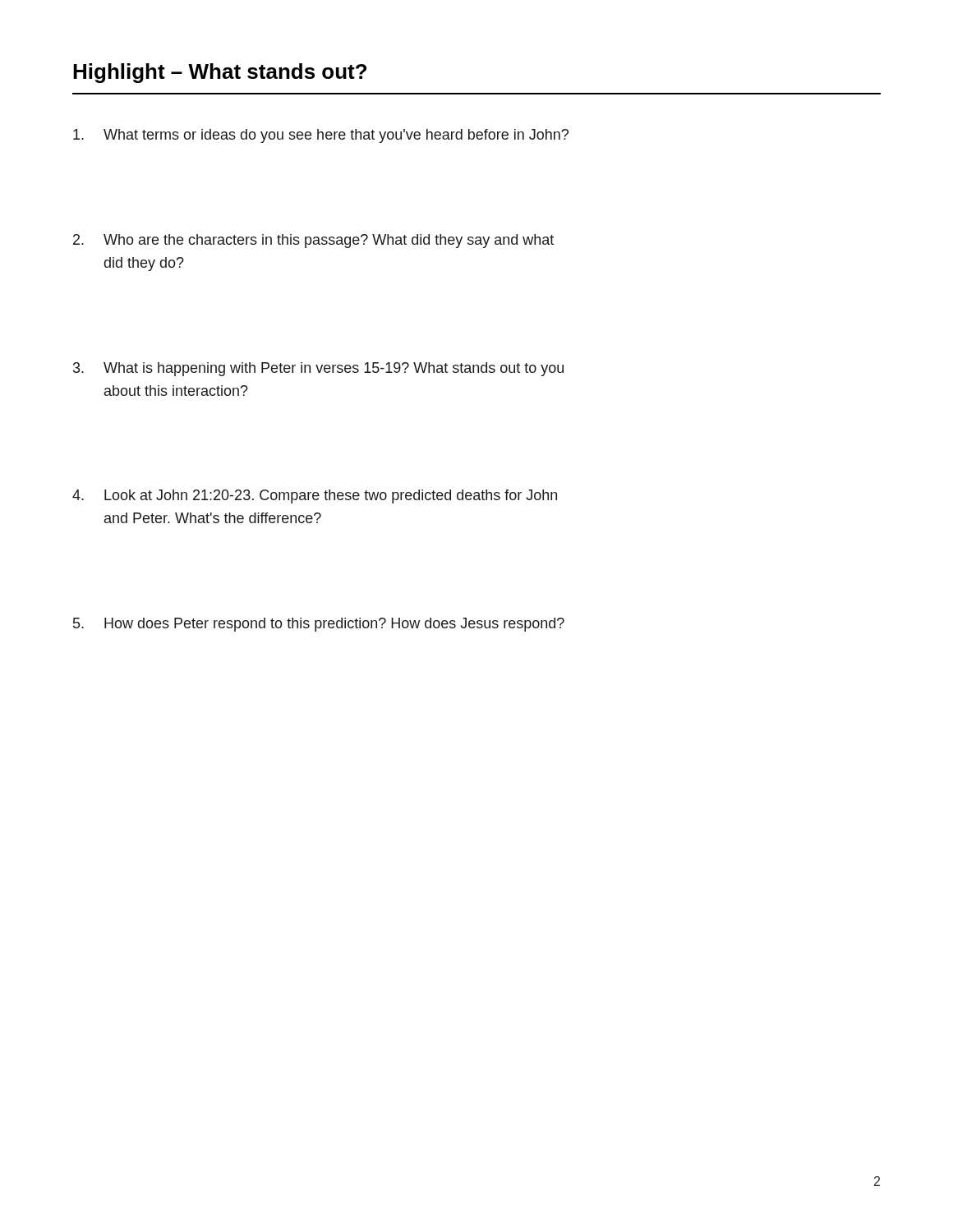Click on the list item with the text "What terms or ideas do you see"

coord(321,136)
